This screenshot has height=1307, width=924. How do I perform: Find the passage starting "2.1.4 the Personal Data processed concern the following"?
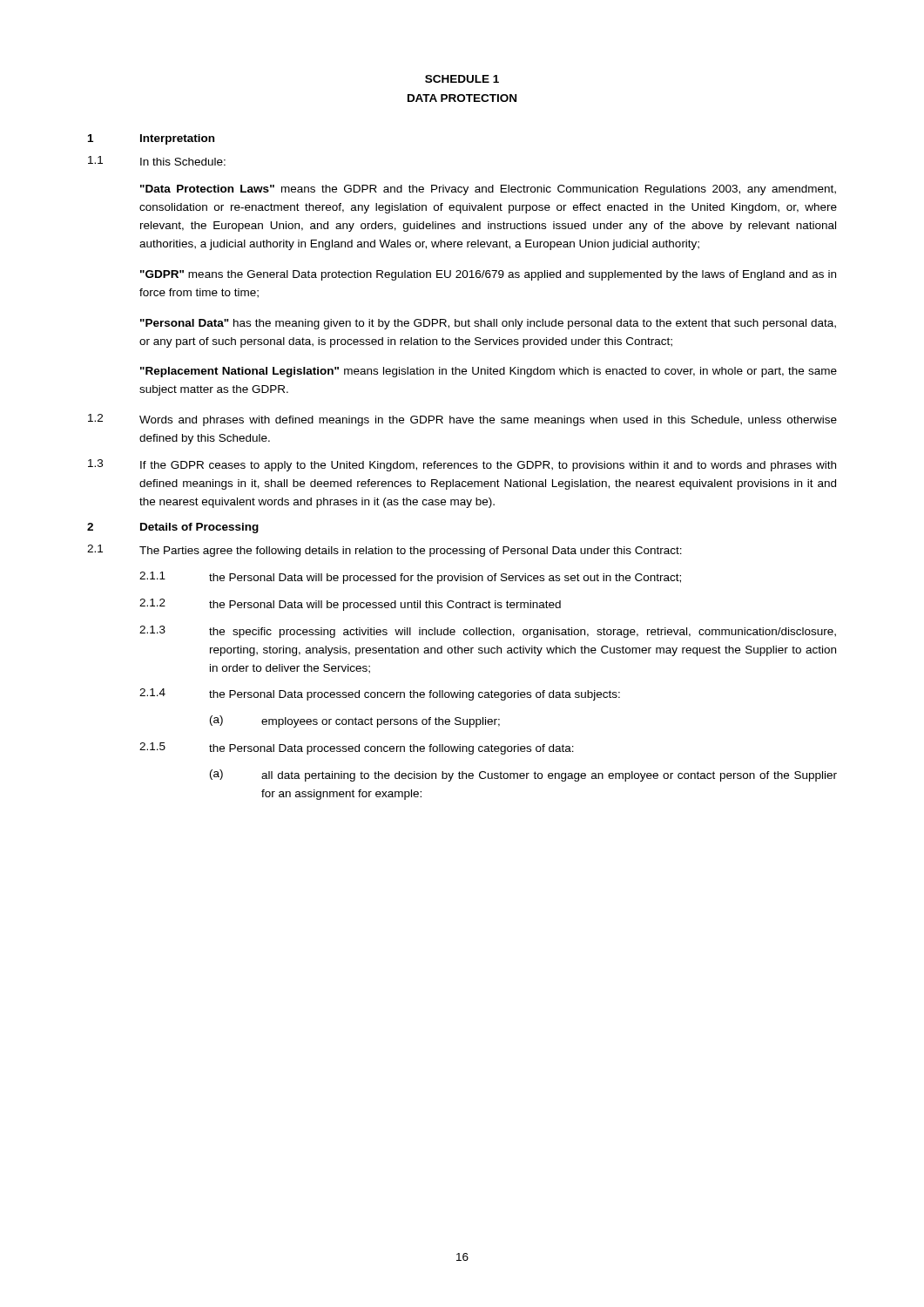462,695
